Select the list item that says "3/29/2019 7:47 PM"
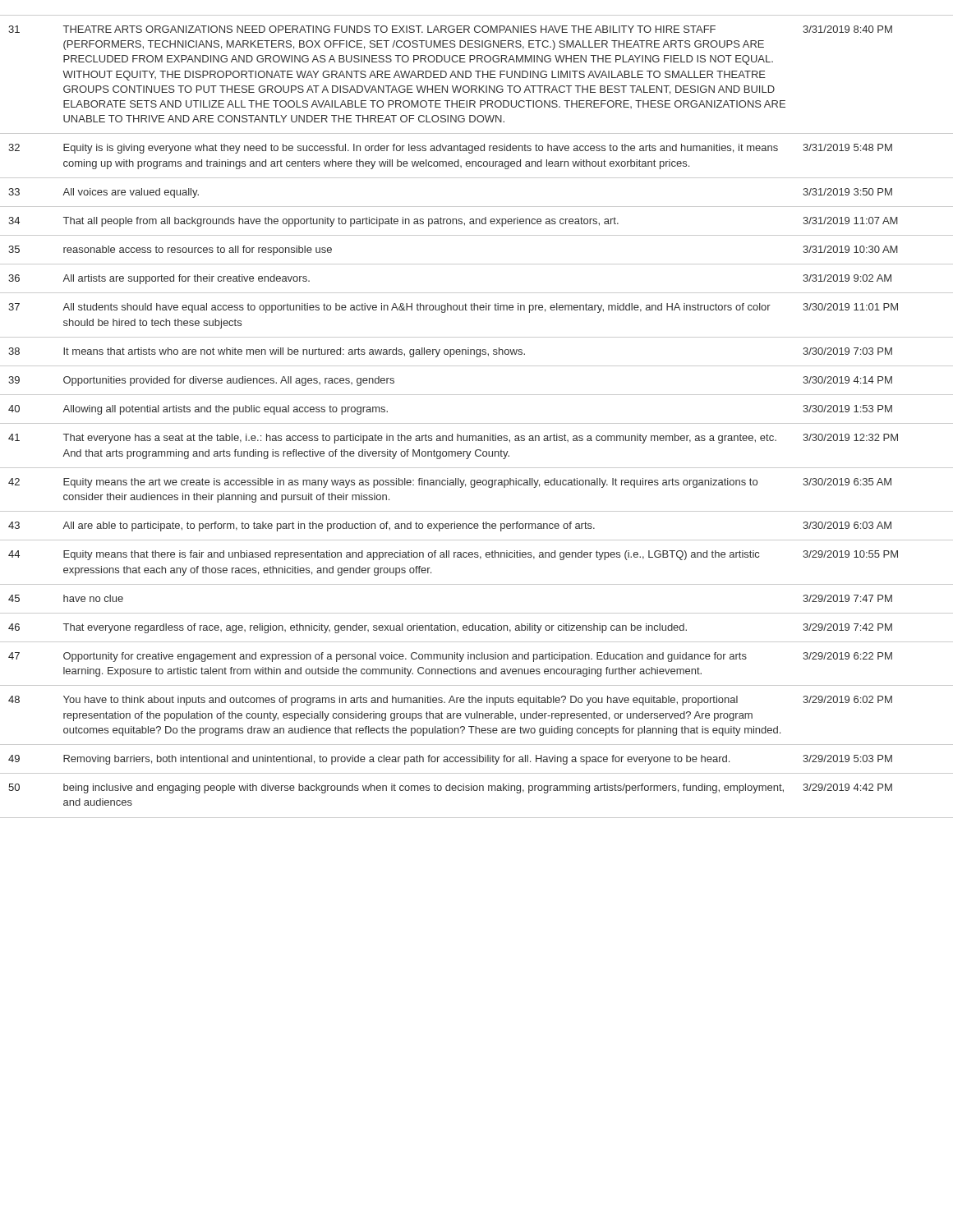Image resolution: width=953 pixels, height=1232 pixels. [848, 598]
